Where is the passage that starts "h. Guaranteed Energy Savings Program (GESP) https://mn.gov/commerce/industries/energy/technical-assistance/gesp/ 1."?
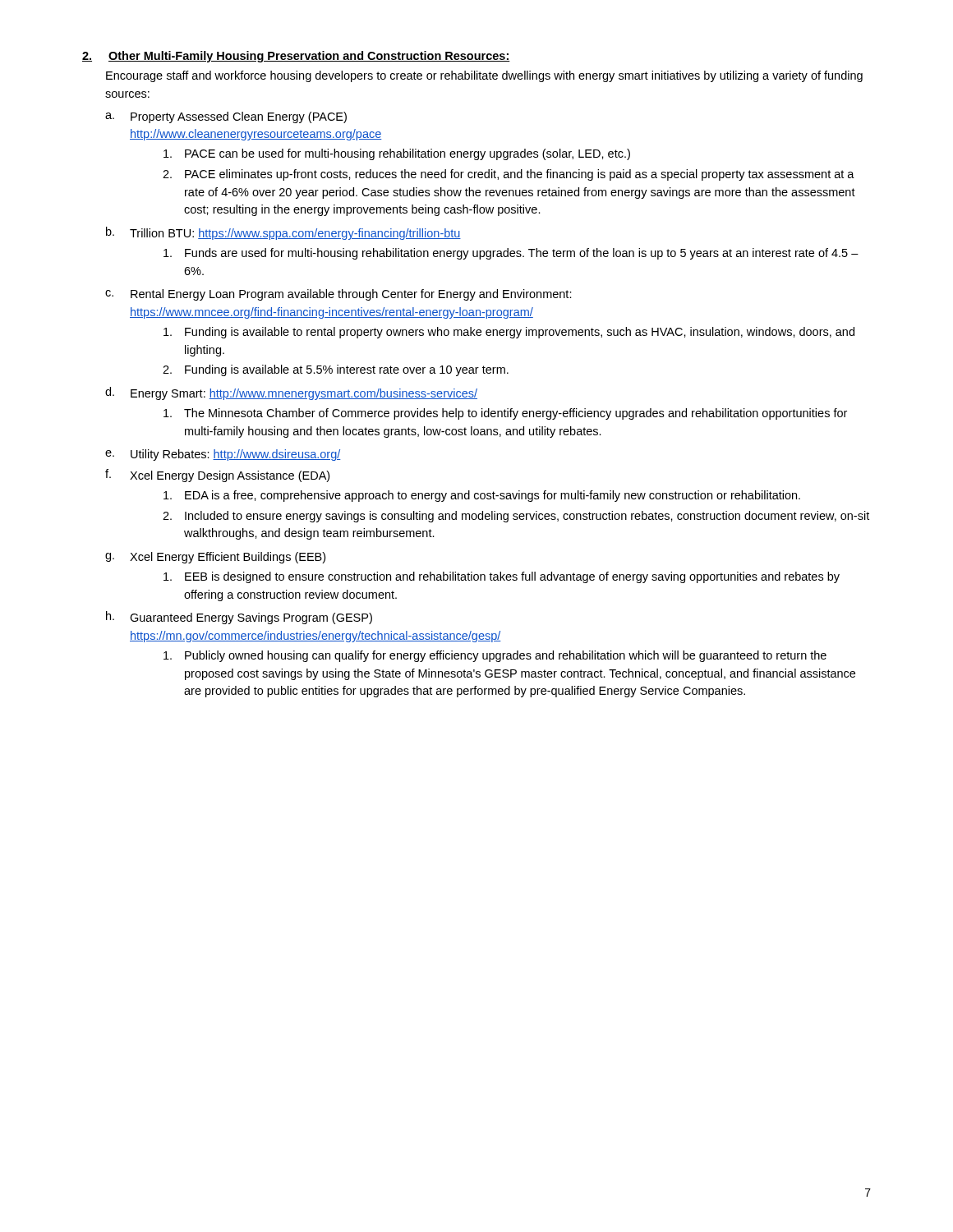The height and width of the screenshot is (1232, 953). click(x=488, y=656)
